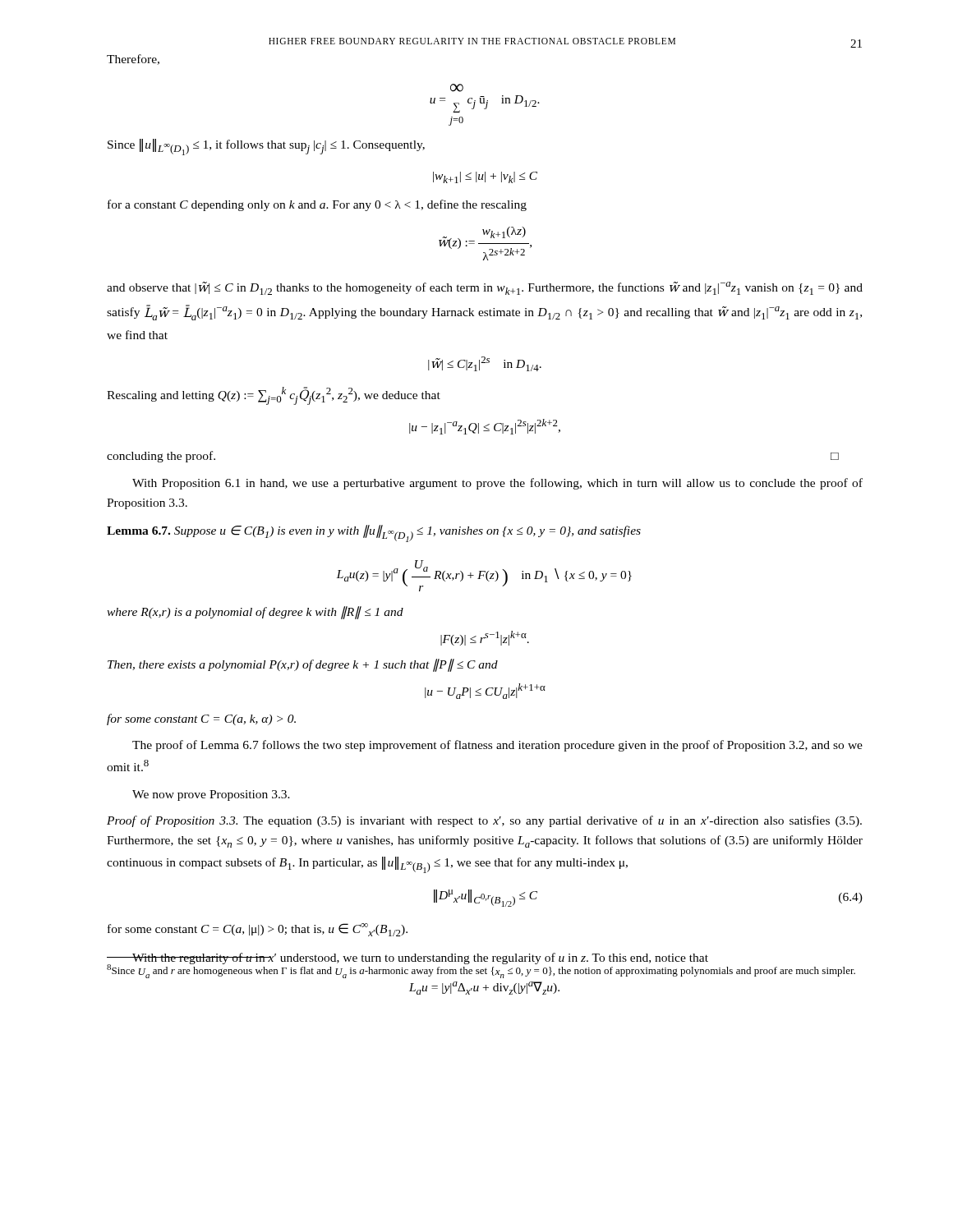The width and height of the screenshot is (953, 1232).
Task: Locate the formula containing "Lau = |y|aΔx′u + divz(|y|a∇zu)."
Action: pyautogui.click(x=485, y=987)
